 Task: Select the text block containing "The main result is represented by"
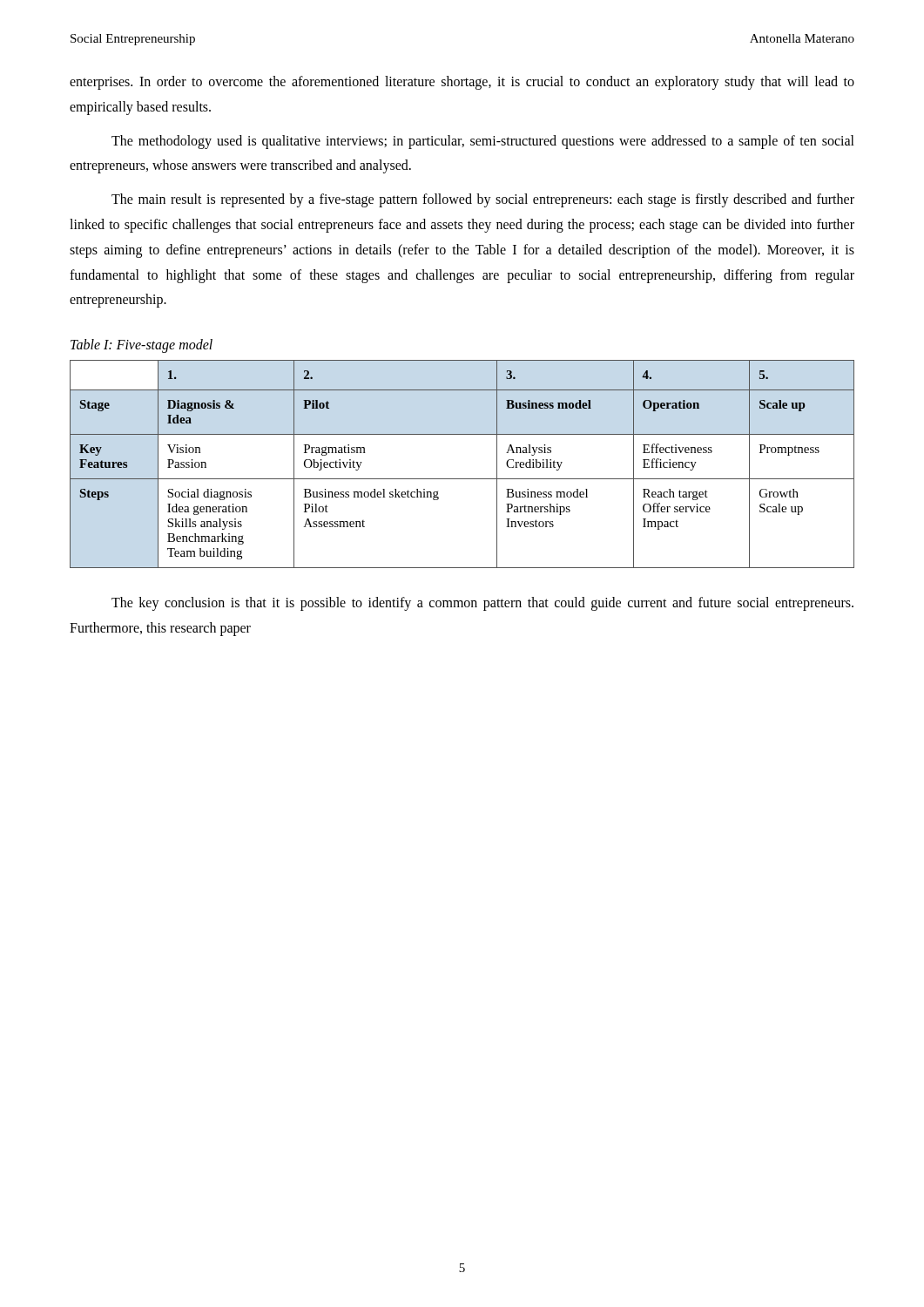pos(462,250)
